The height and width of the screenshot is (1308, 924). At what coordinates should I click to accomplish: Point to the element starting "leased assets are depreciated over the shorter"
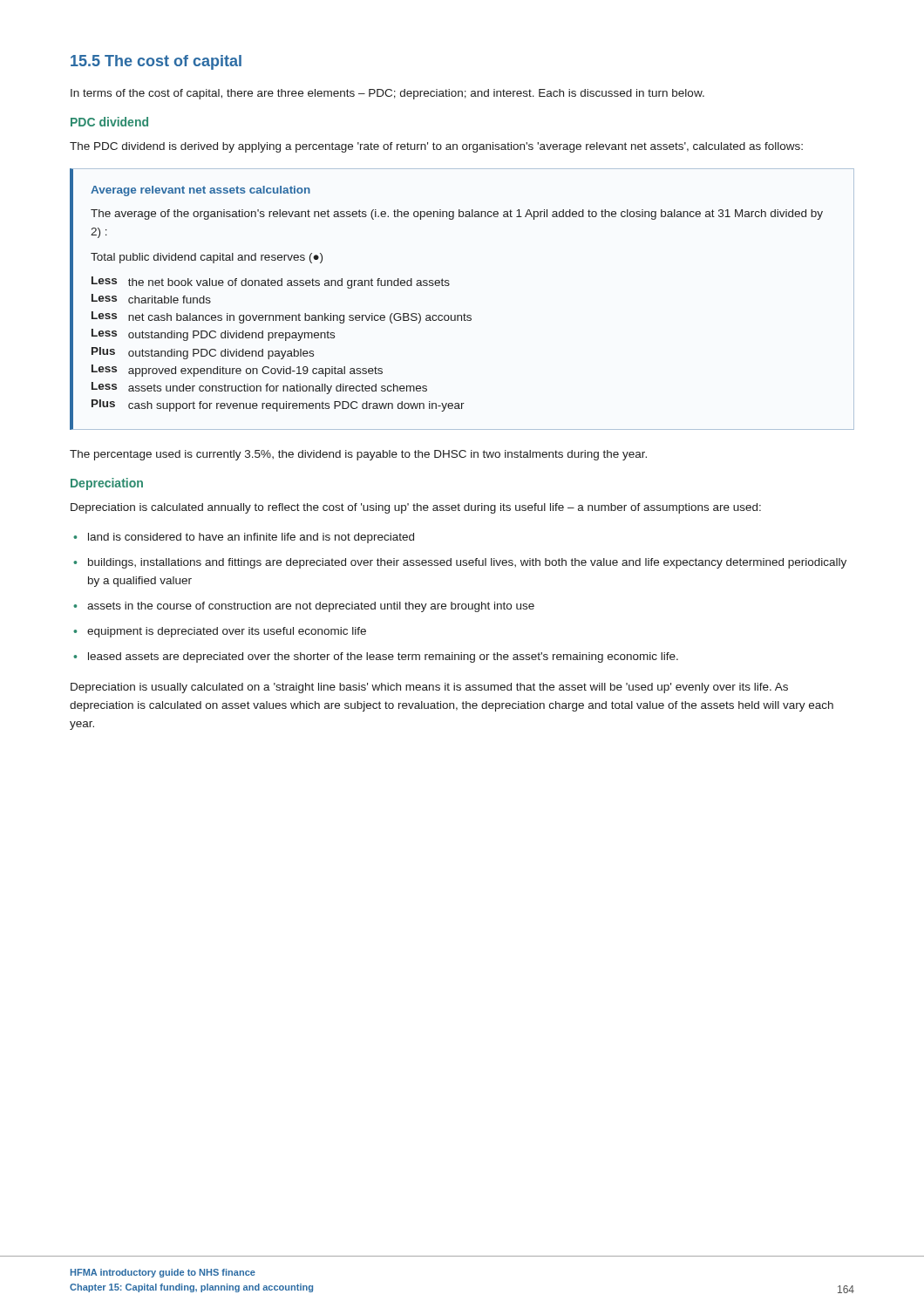383,656
